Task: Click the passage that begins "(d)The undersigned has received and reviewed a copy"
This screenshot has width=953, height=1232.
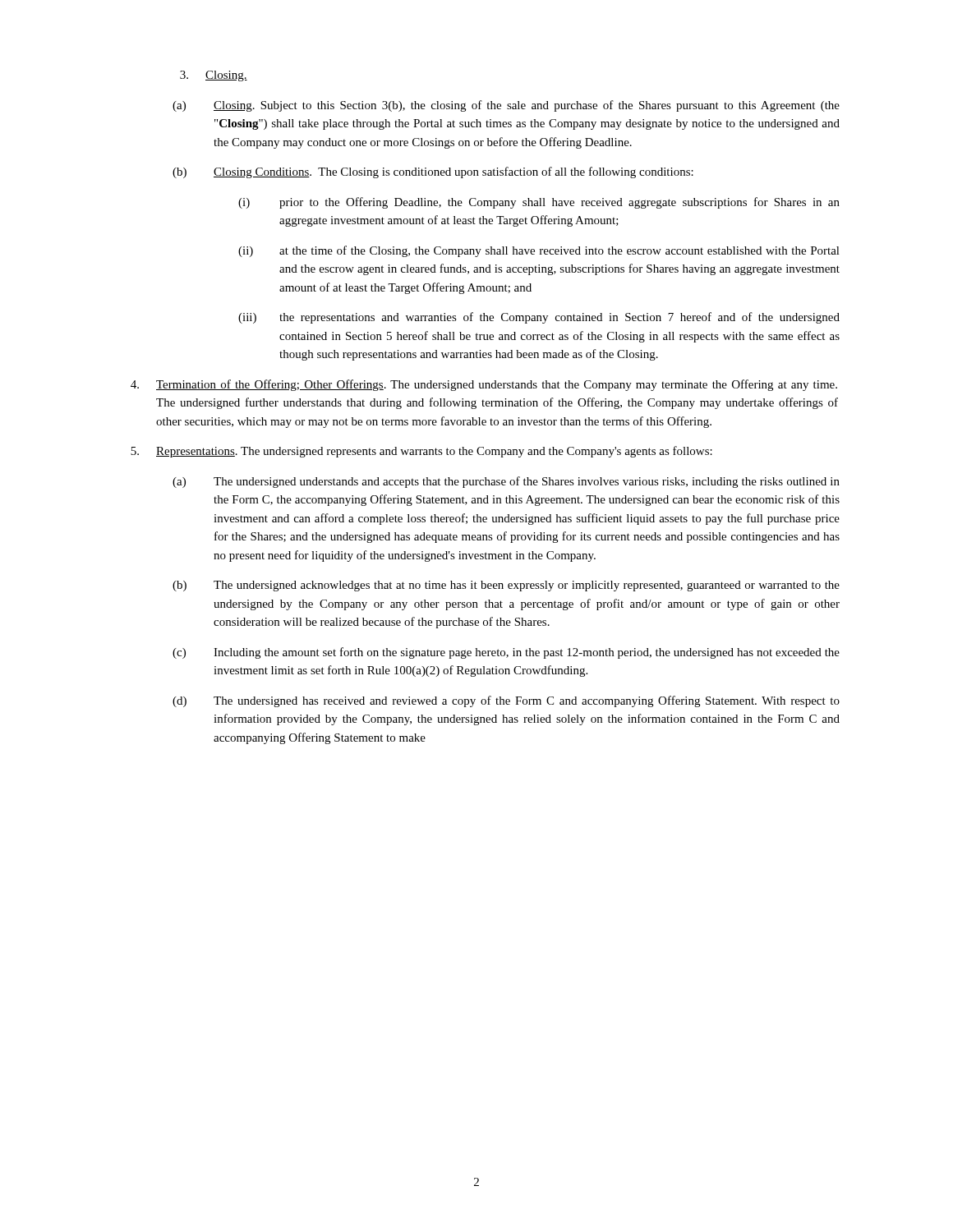Action: point(506,719)
